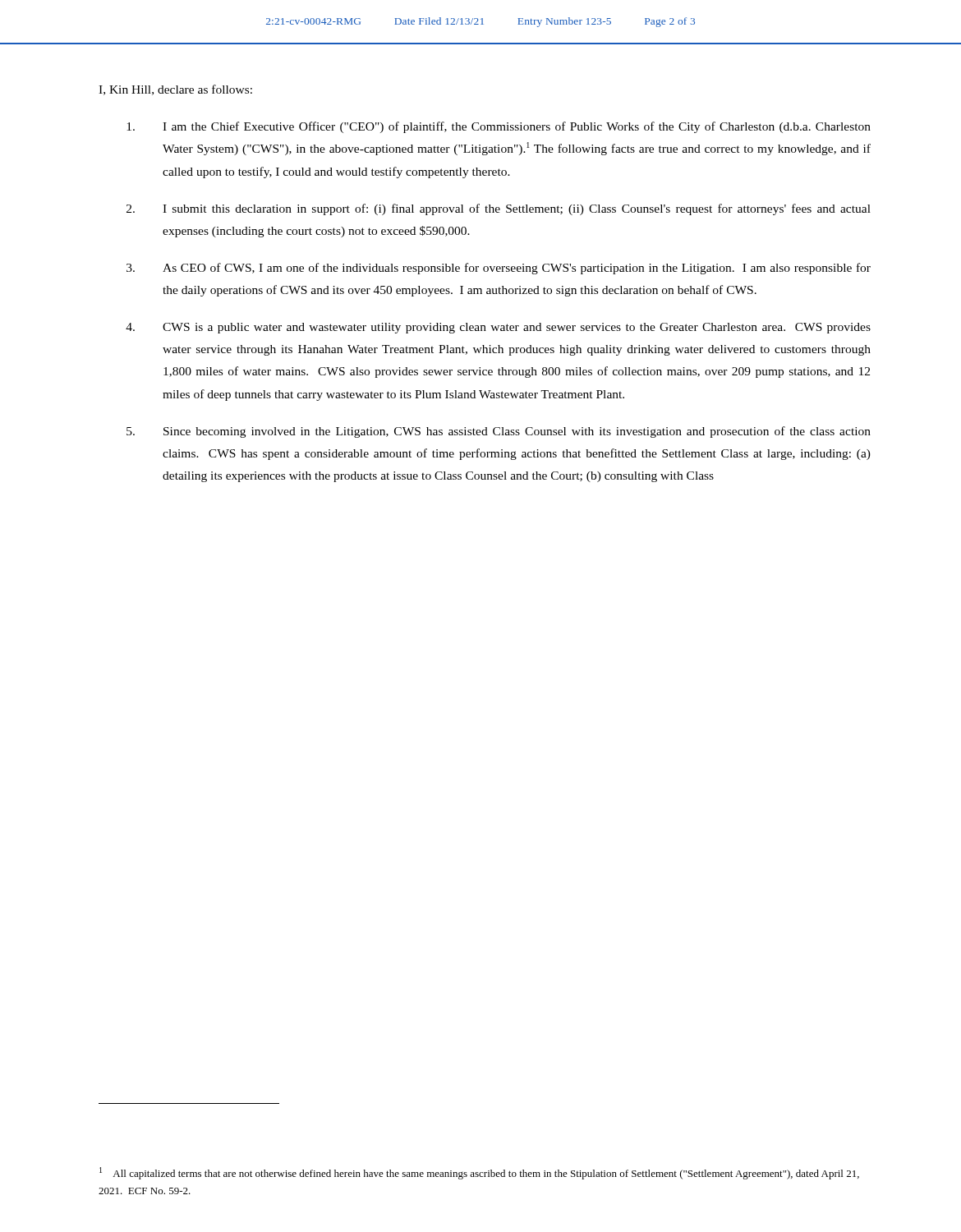The width and height of the screenshot is (961, 1232).
Task: Select the text containing "I, Kin Hill, declare as follows:"
Action: coord(176,89)
